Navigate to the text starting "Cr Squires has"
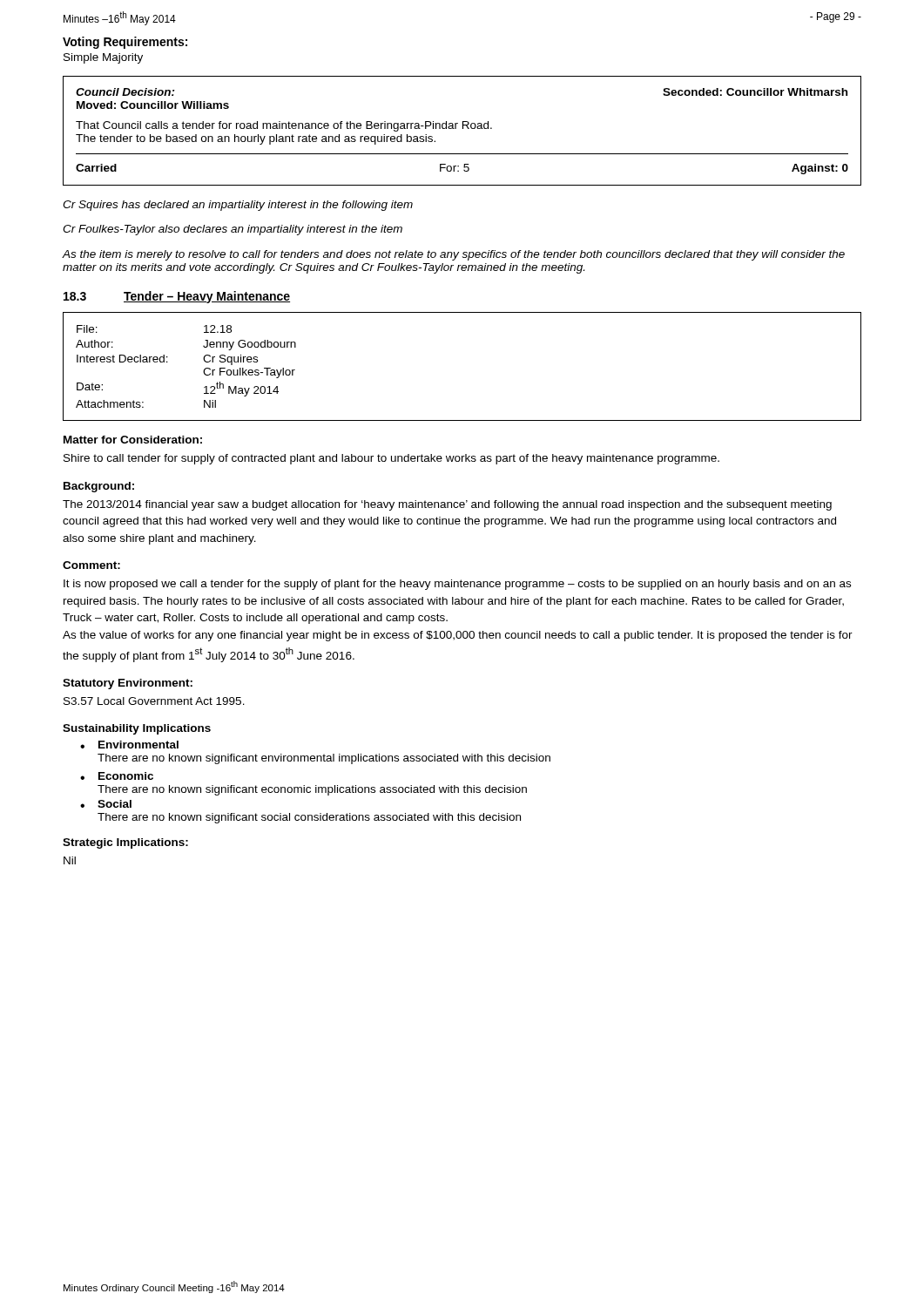This screenshot has height=1307, width=924. point(238,206)
